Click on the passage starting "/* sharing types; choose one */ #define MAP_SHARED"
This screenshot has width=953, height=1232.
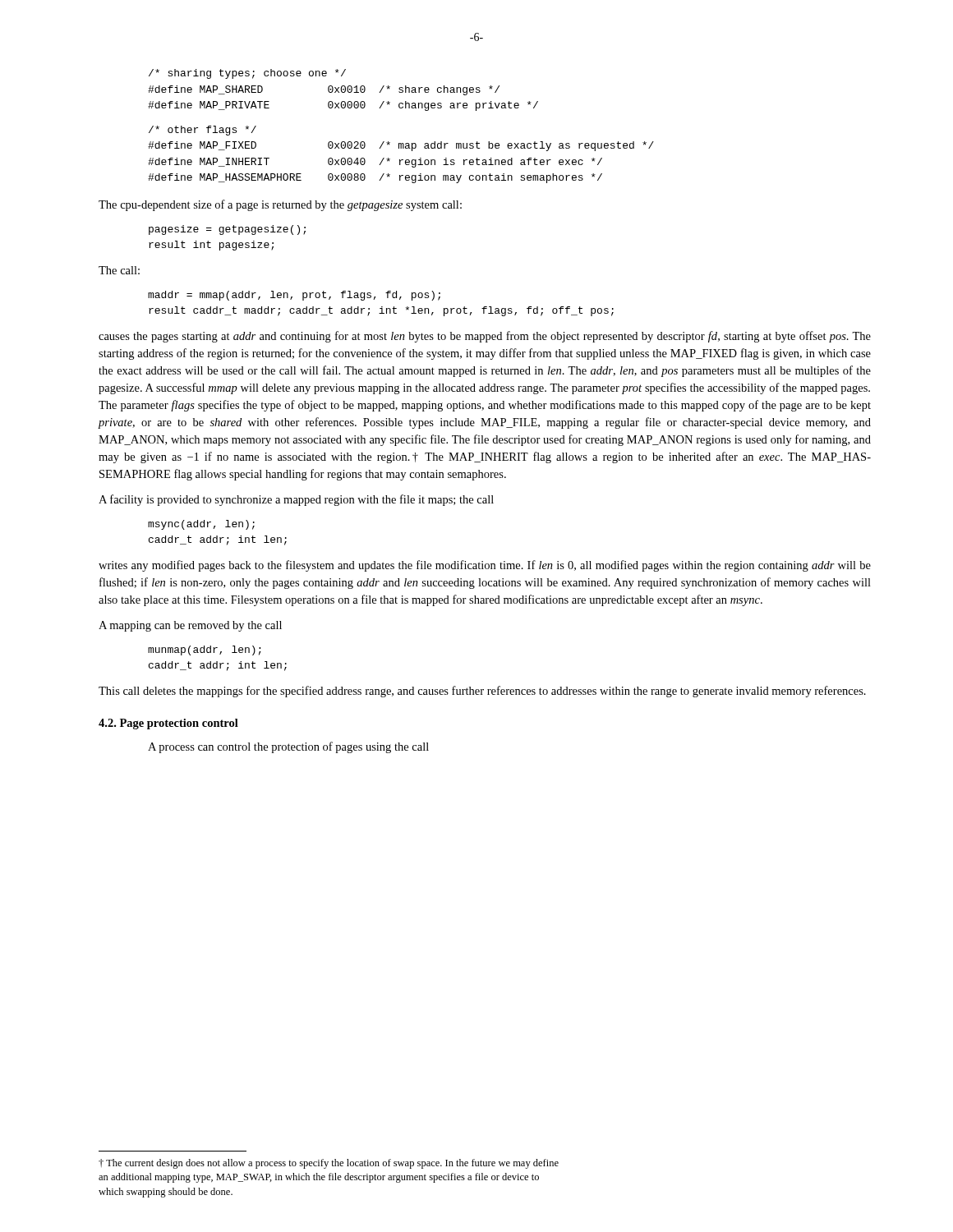click(343, 90)
